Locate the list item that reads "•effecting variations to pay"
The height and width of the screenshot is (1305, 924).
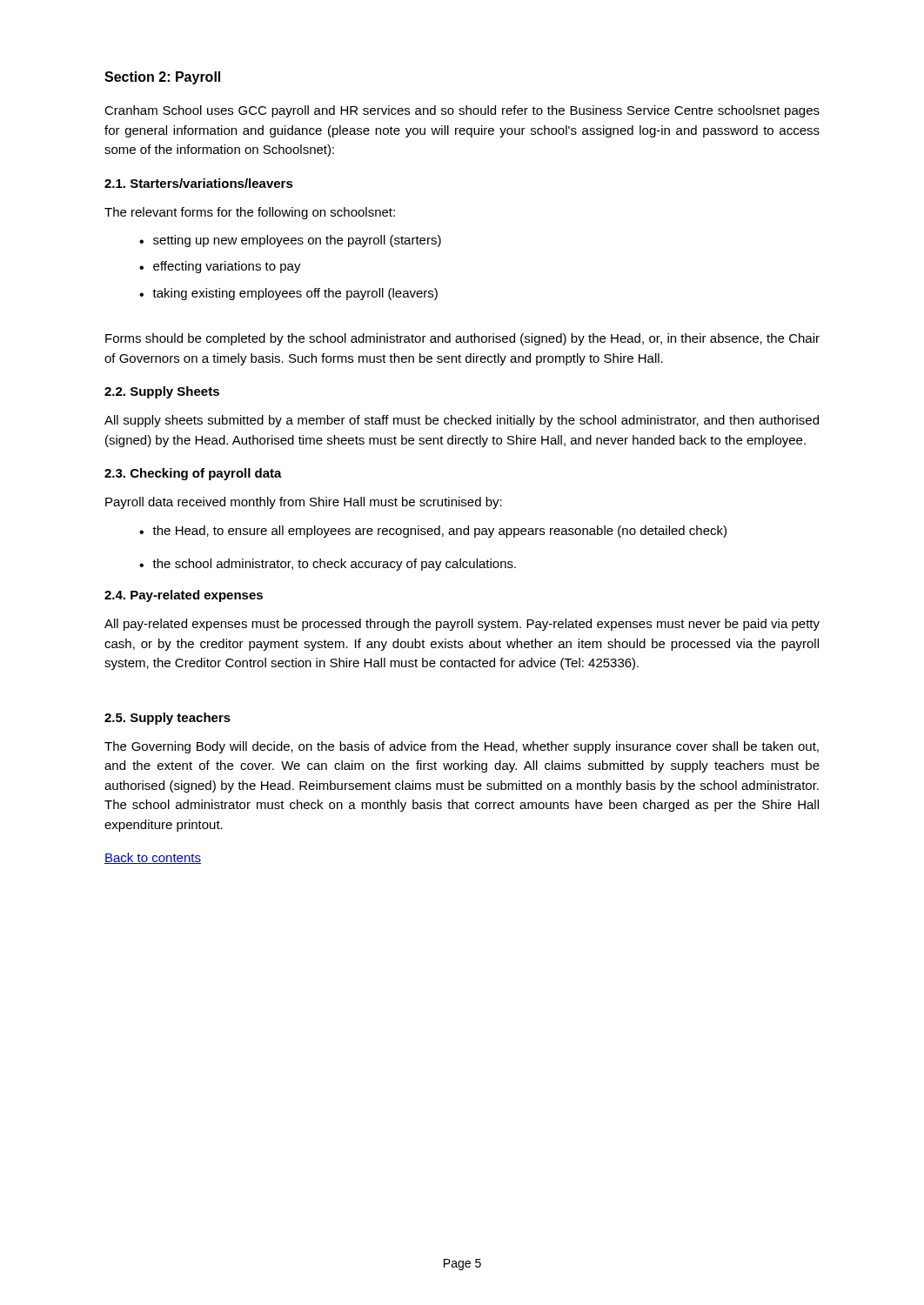(220, 268)
